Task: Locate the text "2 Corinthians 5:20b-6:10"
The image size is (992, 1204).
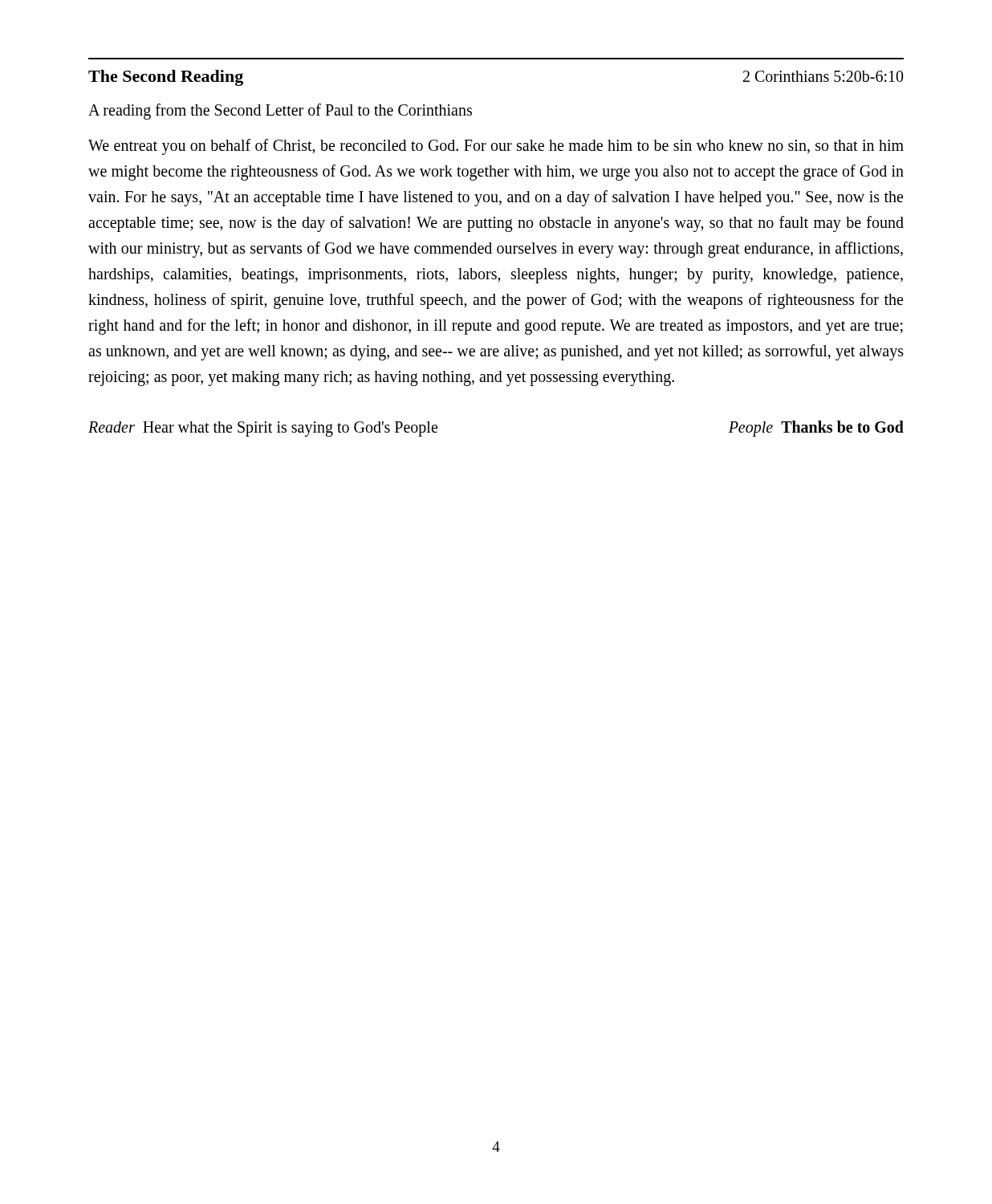Action: (823, 76)
